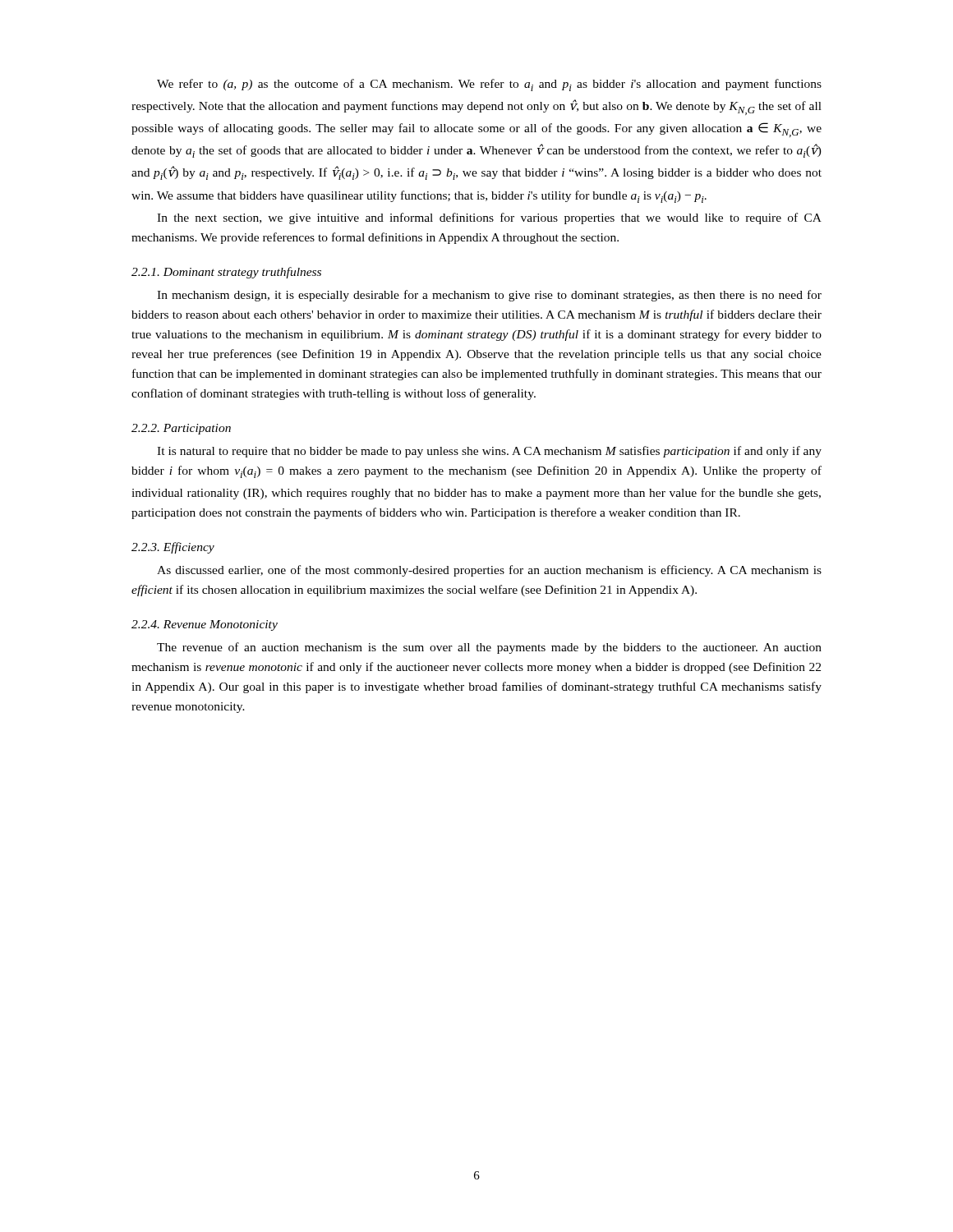Viewport: 953px width, 1232px height.
Task: Select the block starting "2.2.2. Participation"
Action: (181, 427)
